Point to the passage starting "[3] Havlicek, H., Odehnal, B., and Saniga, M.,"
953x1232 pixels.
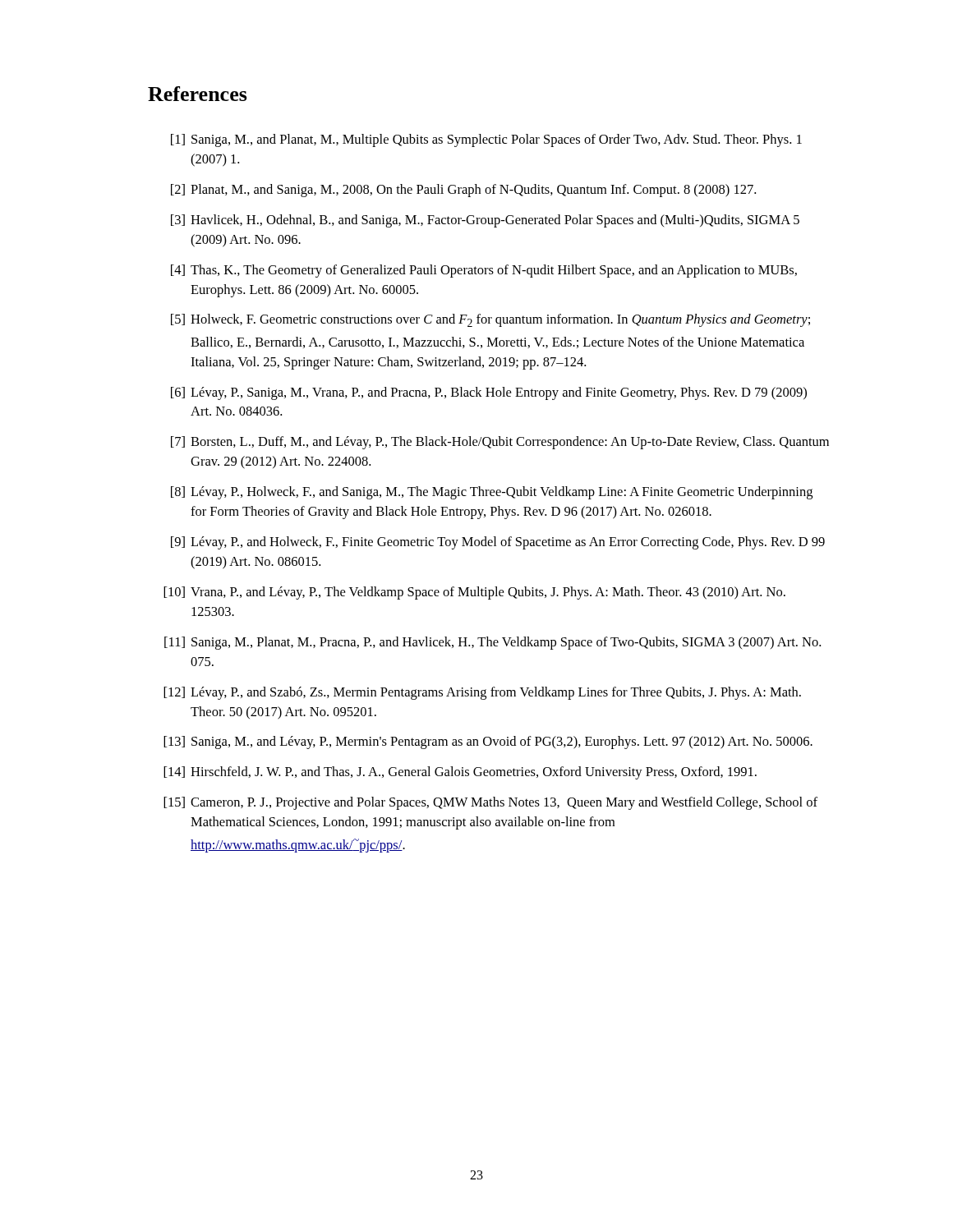pos(489,230)
